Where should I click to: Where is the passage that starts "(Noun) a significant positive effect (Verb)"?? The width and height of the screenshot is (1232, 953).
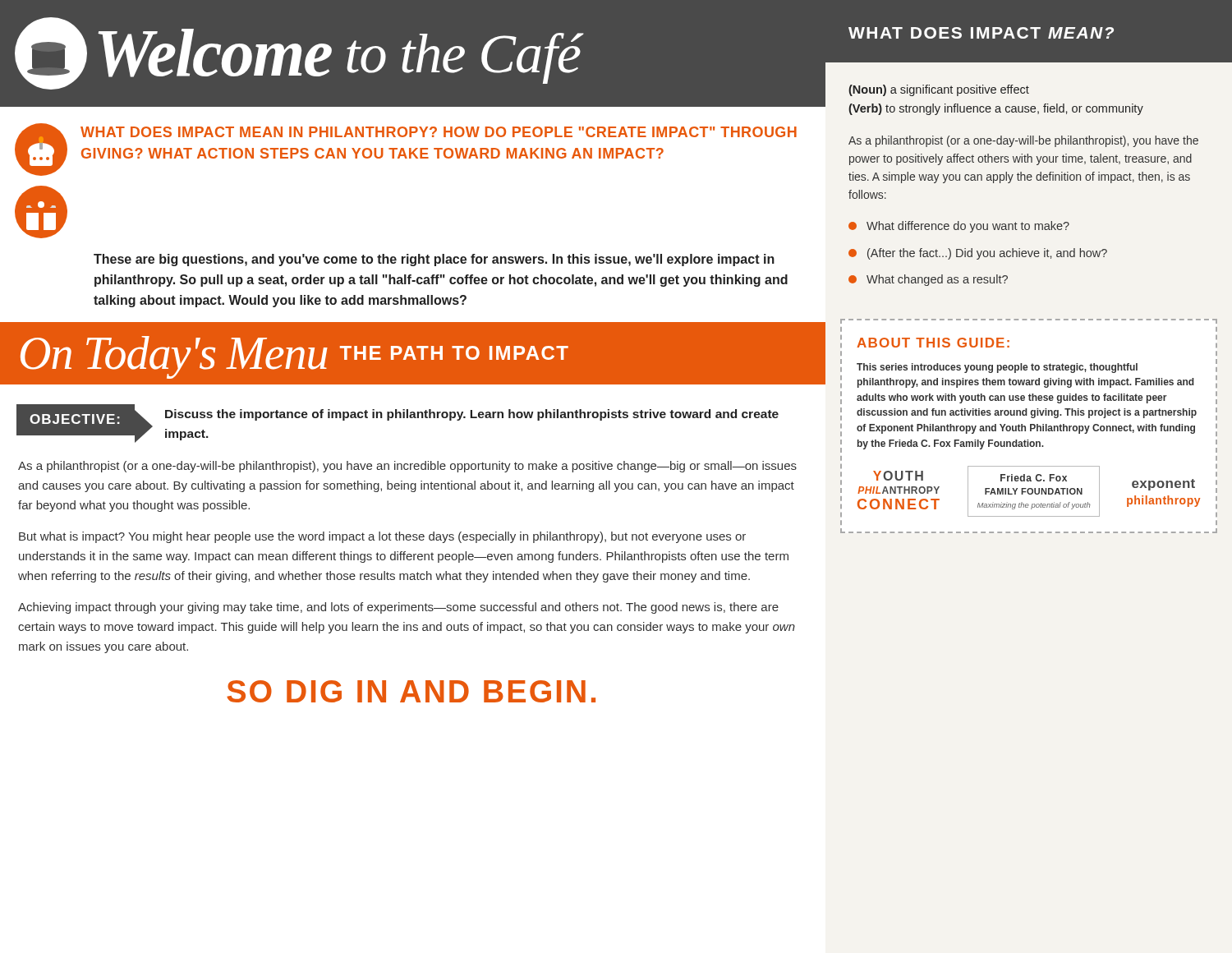tap(1029, 142)
